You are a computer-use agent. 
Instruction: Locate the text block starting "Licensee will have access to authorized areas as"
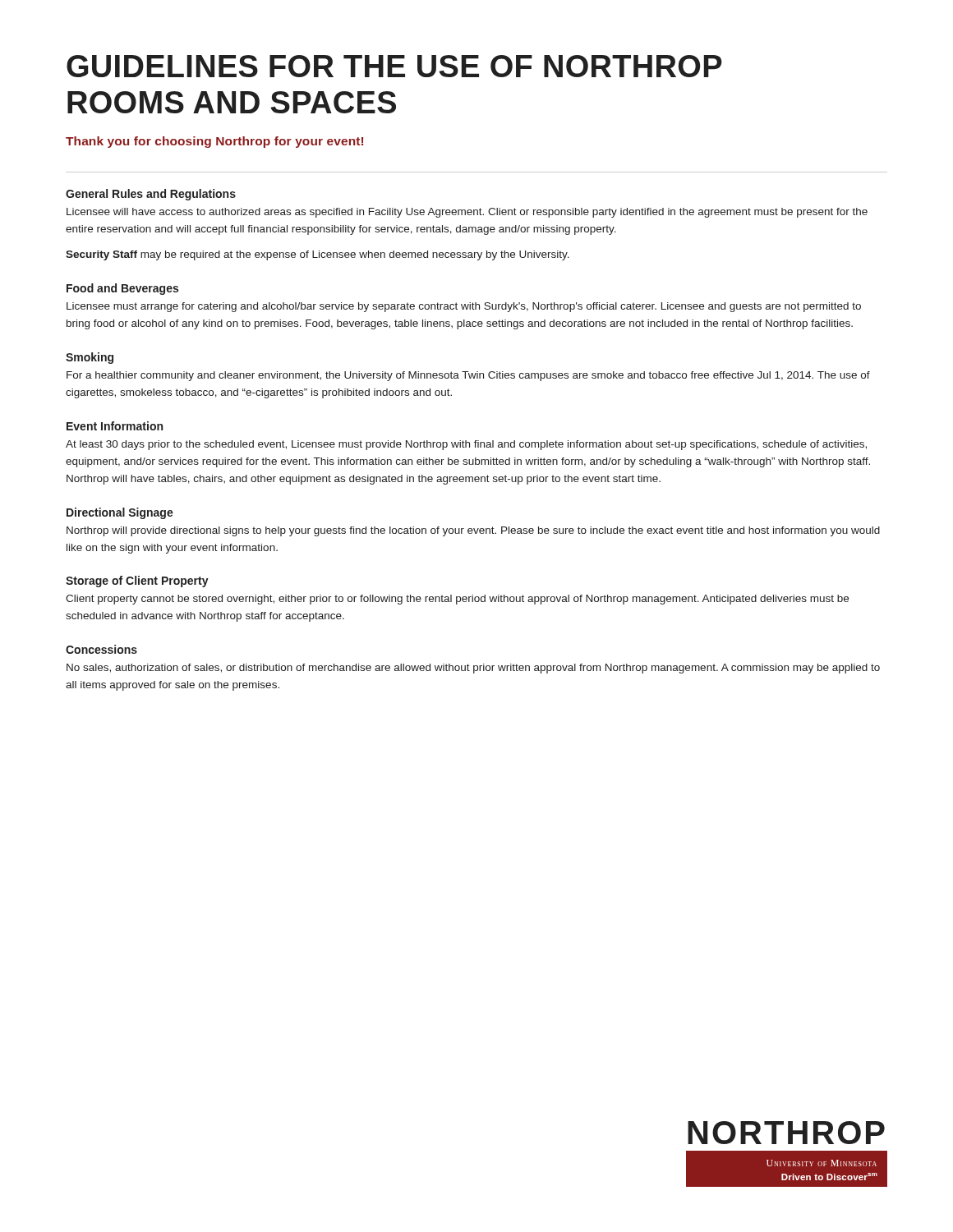tap(467, 220)
